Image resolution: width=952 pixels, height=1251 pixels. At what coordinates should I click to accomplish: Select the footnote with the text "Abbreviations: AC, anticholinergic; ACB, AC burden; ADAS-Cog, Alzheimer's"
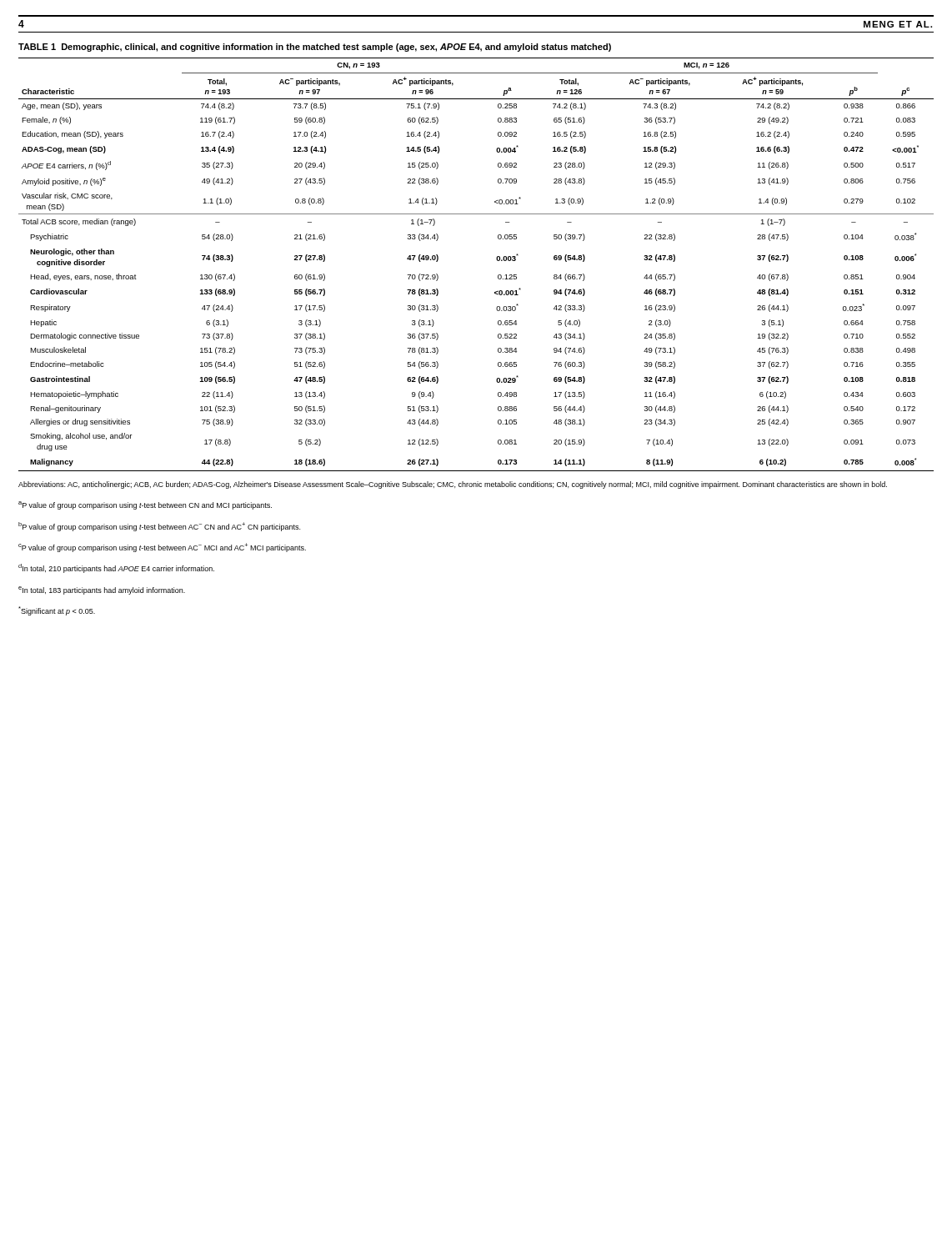pos(453,485)
